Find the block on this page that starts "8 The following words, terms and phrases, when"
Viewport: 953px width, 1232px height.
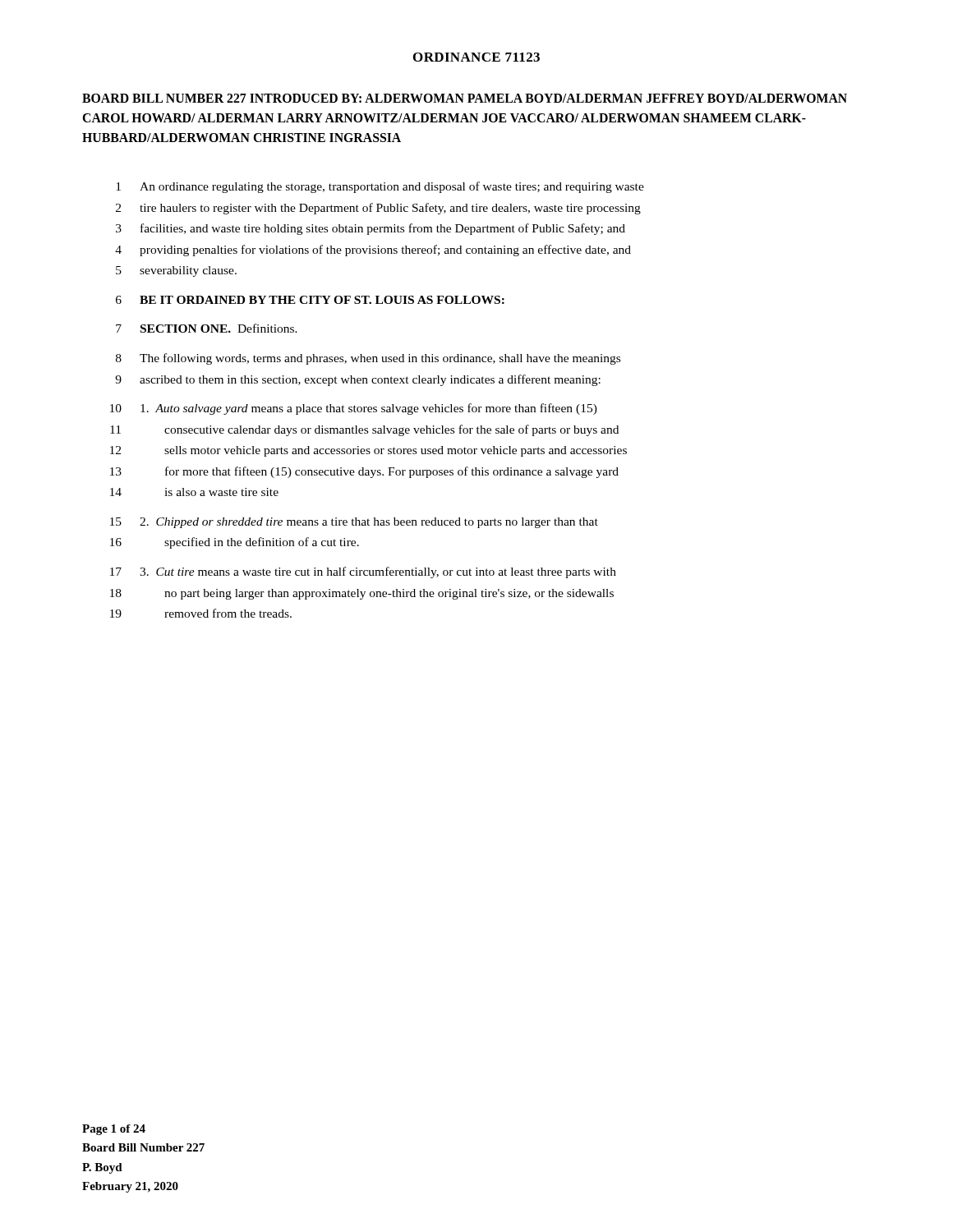tap(476, 358)
